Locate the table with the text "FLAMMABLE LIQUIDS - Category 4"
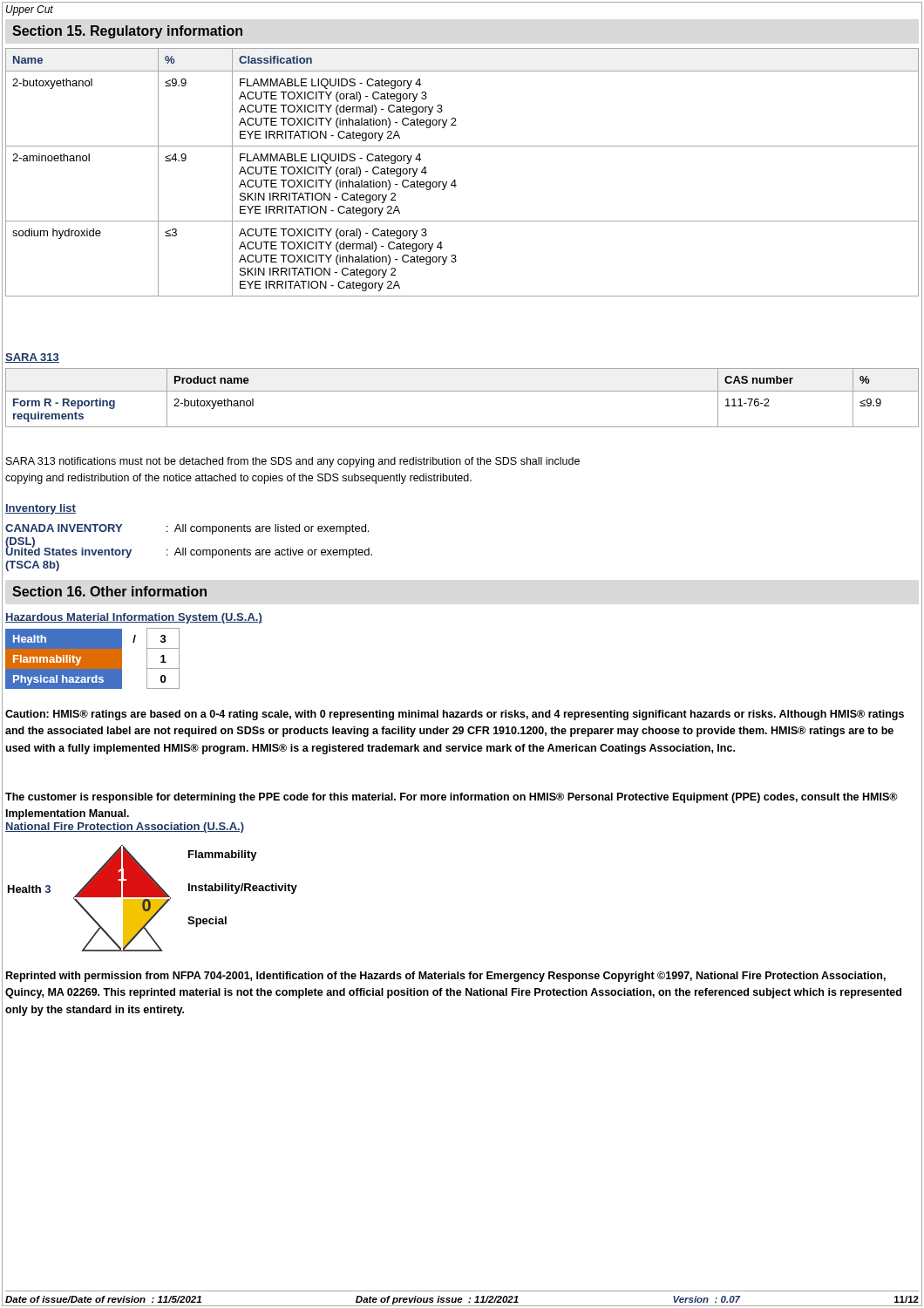This screenshot has height=1308, width=924. point(462,172)
